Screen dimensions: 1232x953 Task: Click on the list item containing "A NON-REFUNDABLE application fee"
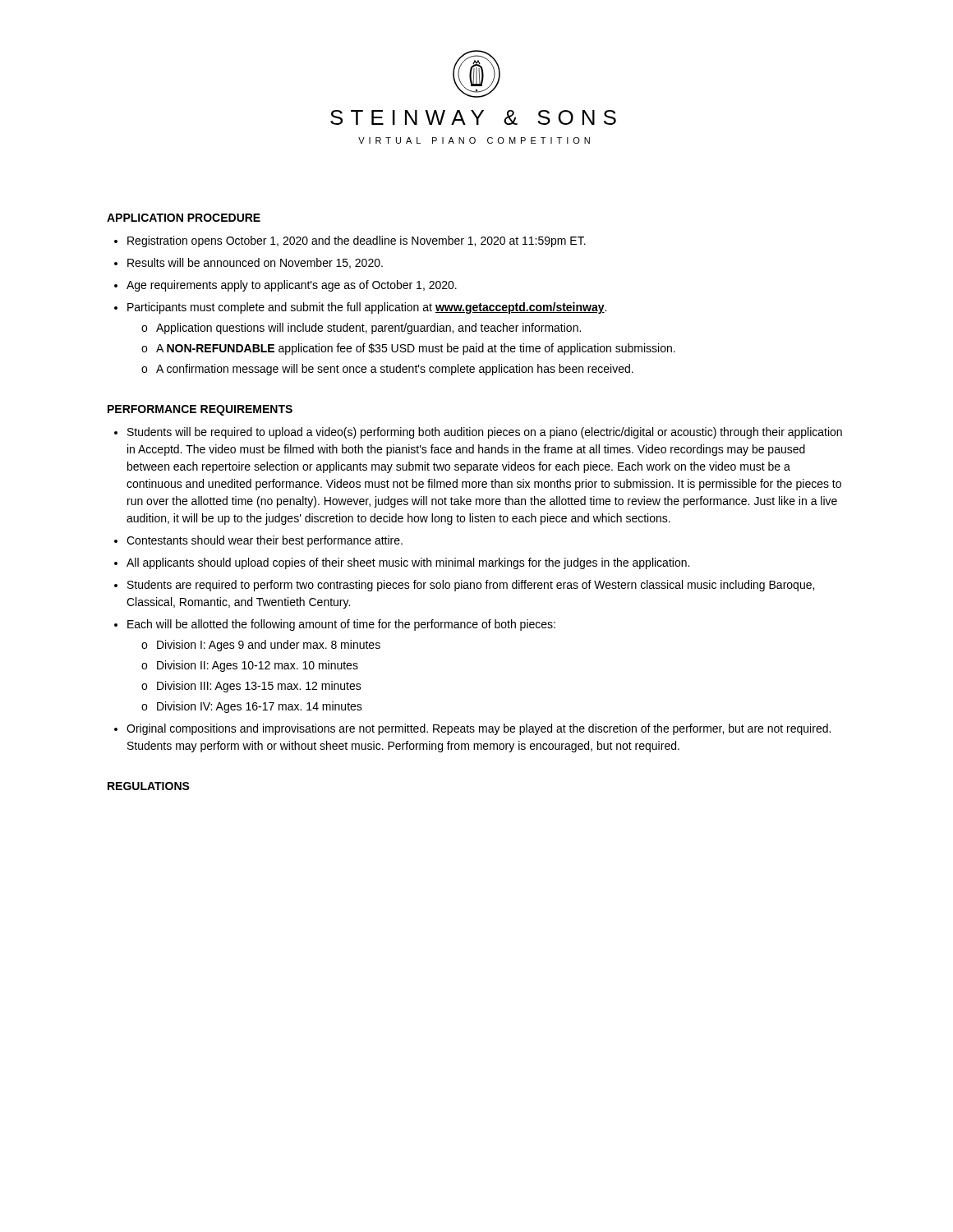[416, 348]
